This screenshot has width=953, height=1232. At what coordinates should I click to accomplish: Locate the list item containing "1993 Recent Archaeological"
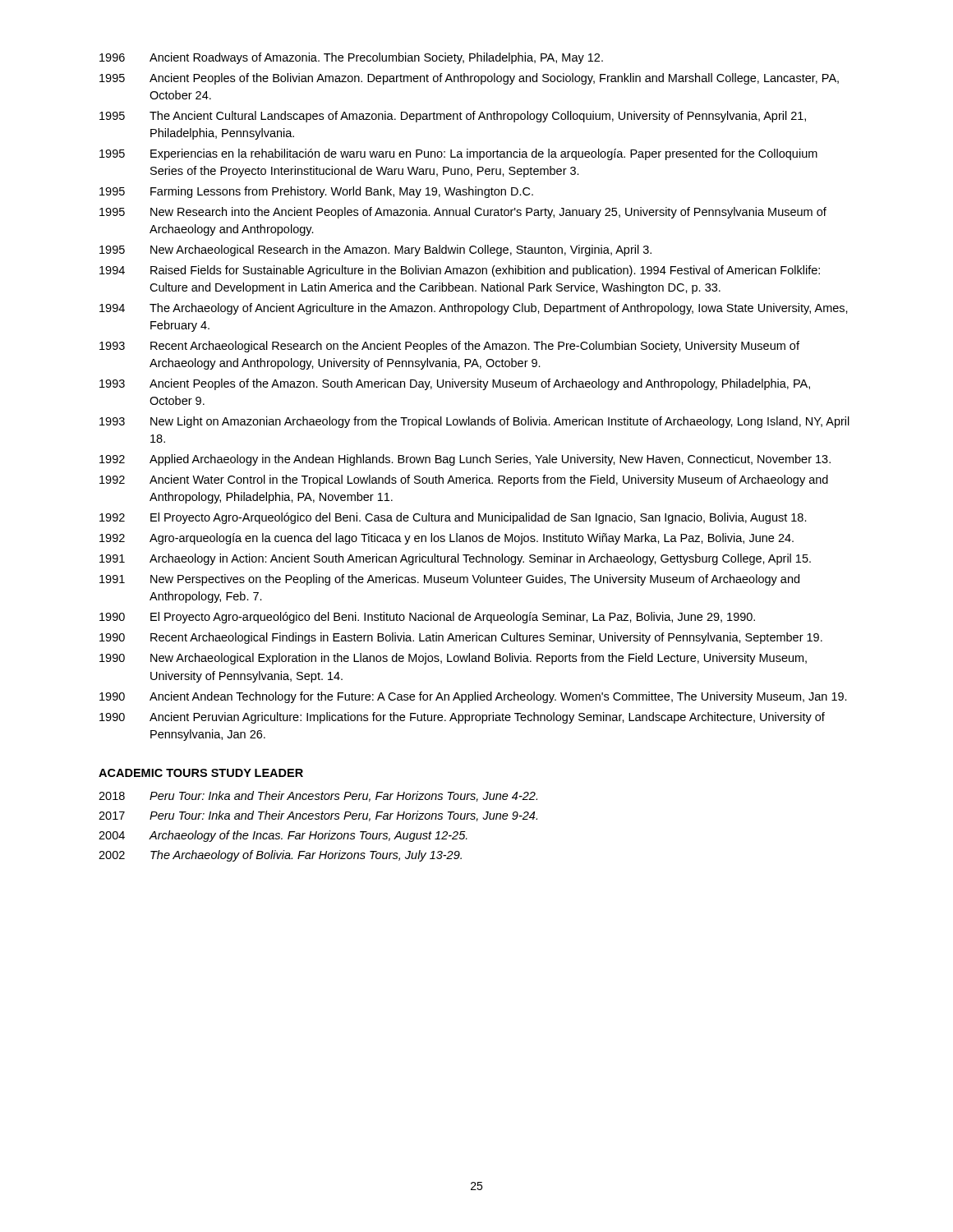[476, 355]
